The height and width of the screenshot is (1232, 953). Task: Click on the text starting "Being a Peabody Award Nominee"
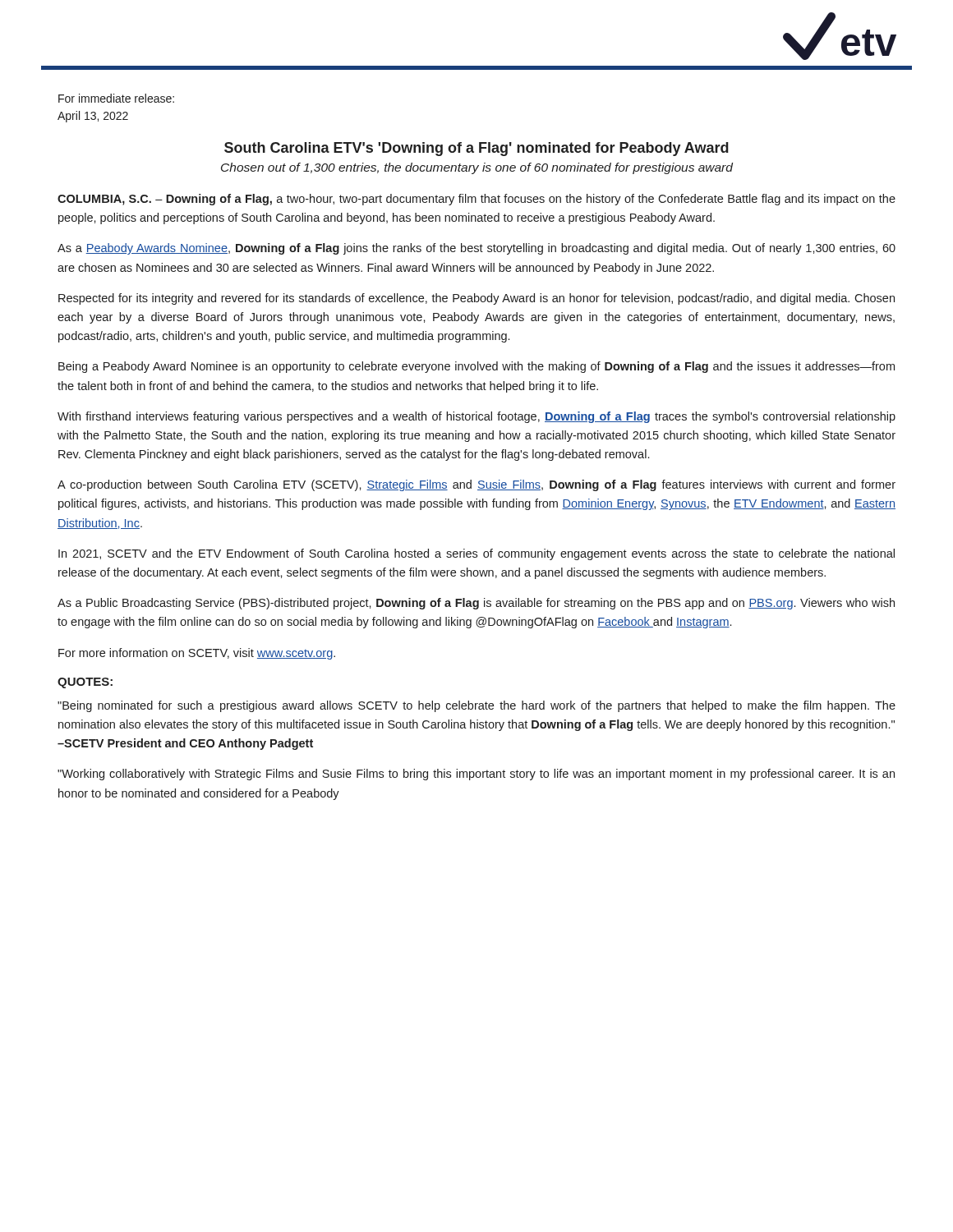pos(476,376)
